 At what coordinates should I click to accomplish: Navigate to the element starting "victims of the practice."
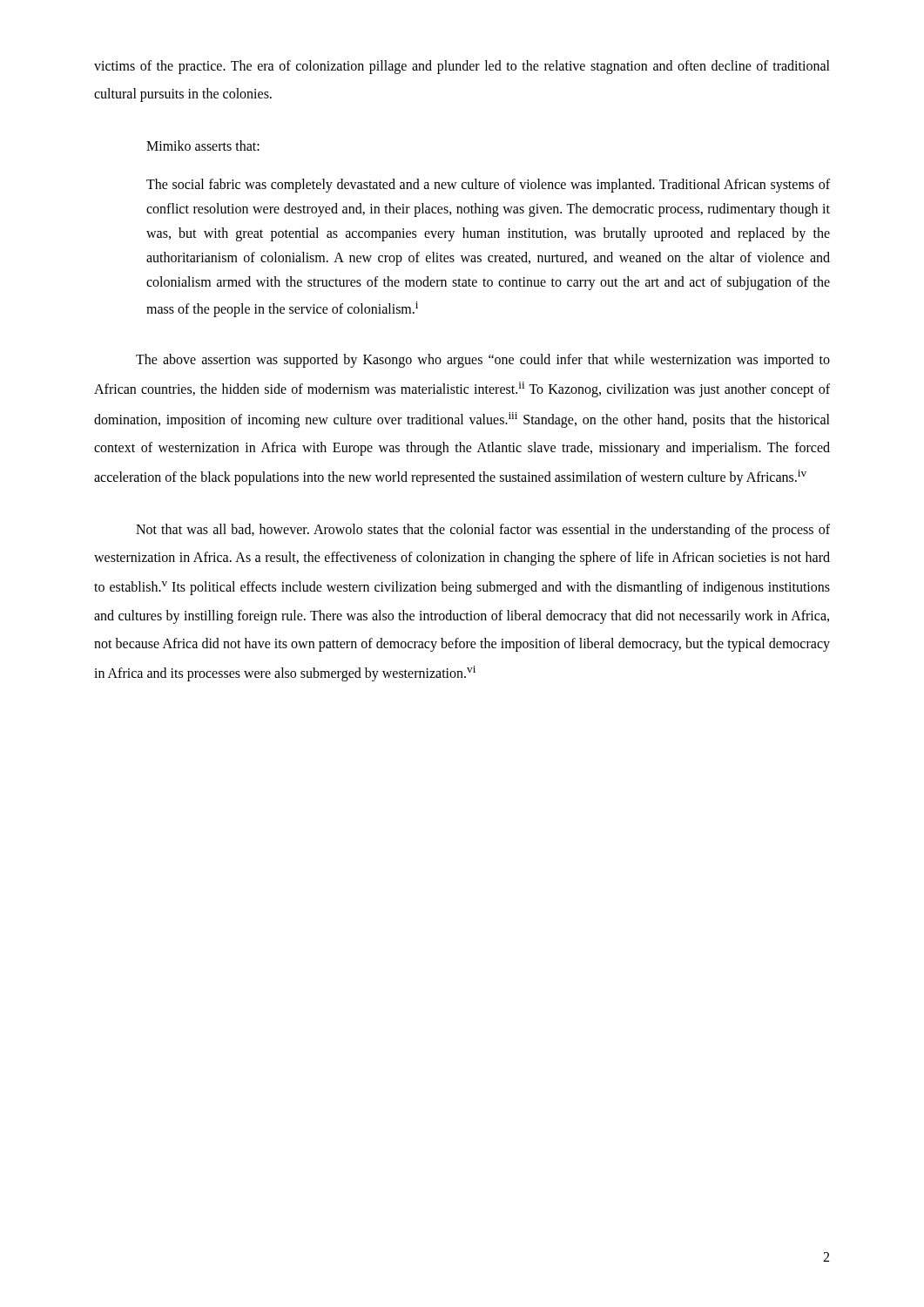click(x=462, y=80)
